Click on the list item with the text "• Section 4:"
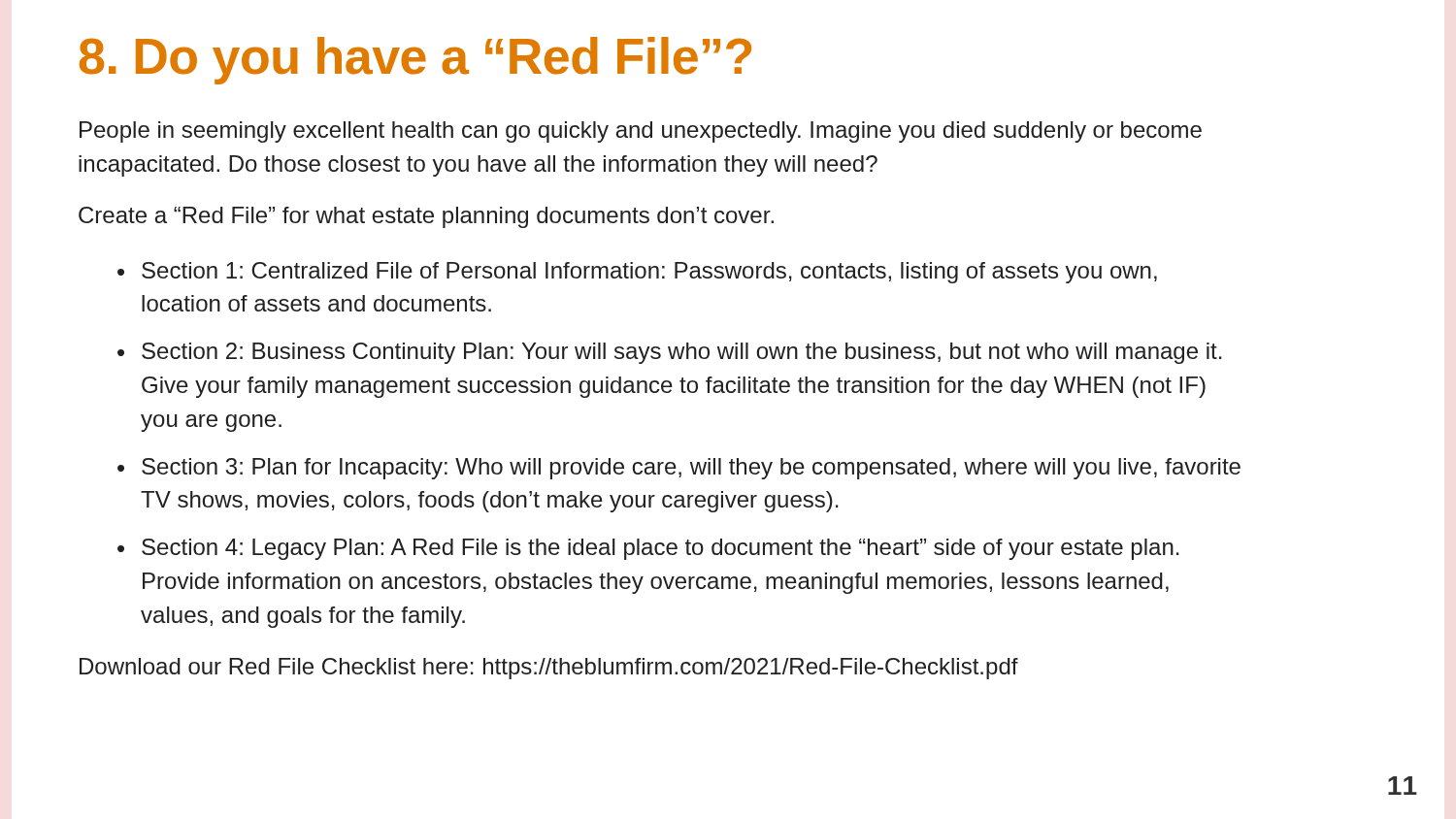Viewport: 1456px width, 819px height. [660, 582]
